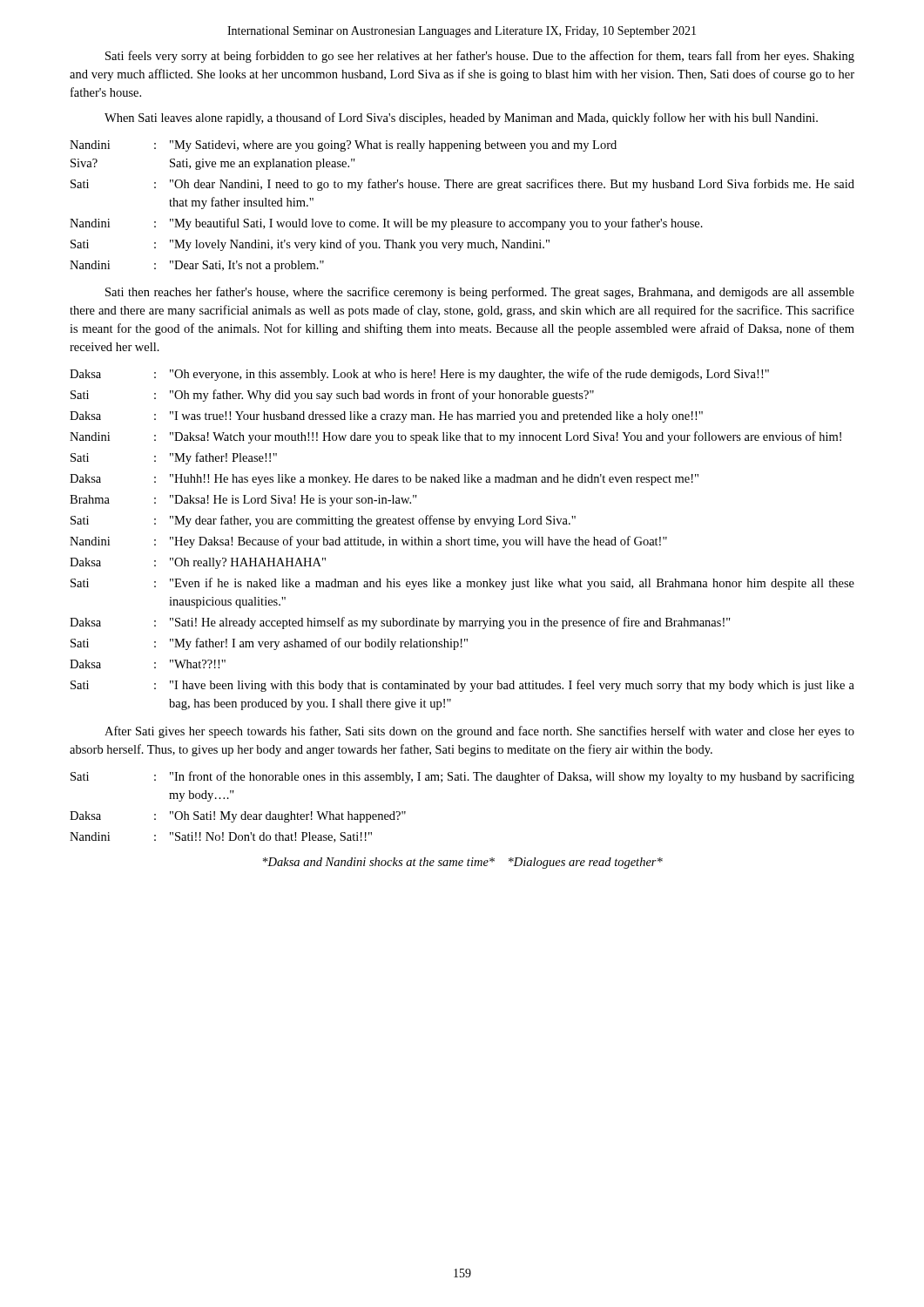Find the list item that reads "Sati : "My father! Please!!""
Image resolution: width=924 pixels, height=1307 pixels.
[x=174, y=458]
